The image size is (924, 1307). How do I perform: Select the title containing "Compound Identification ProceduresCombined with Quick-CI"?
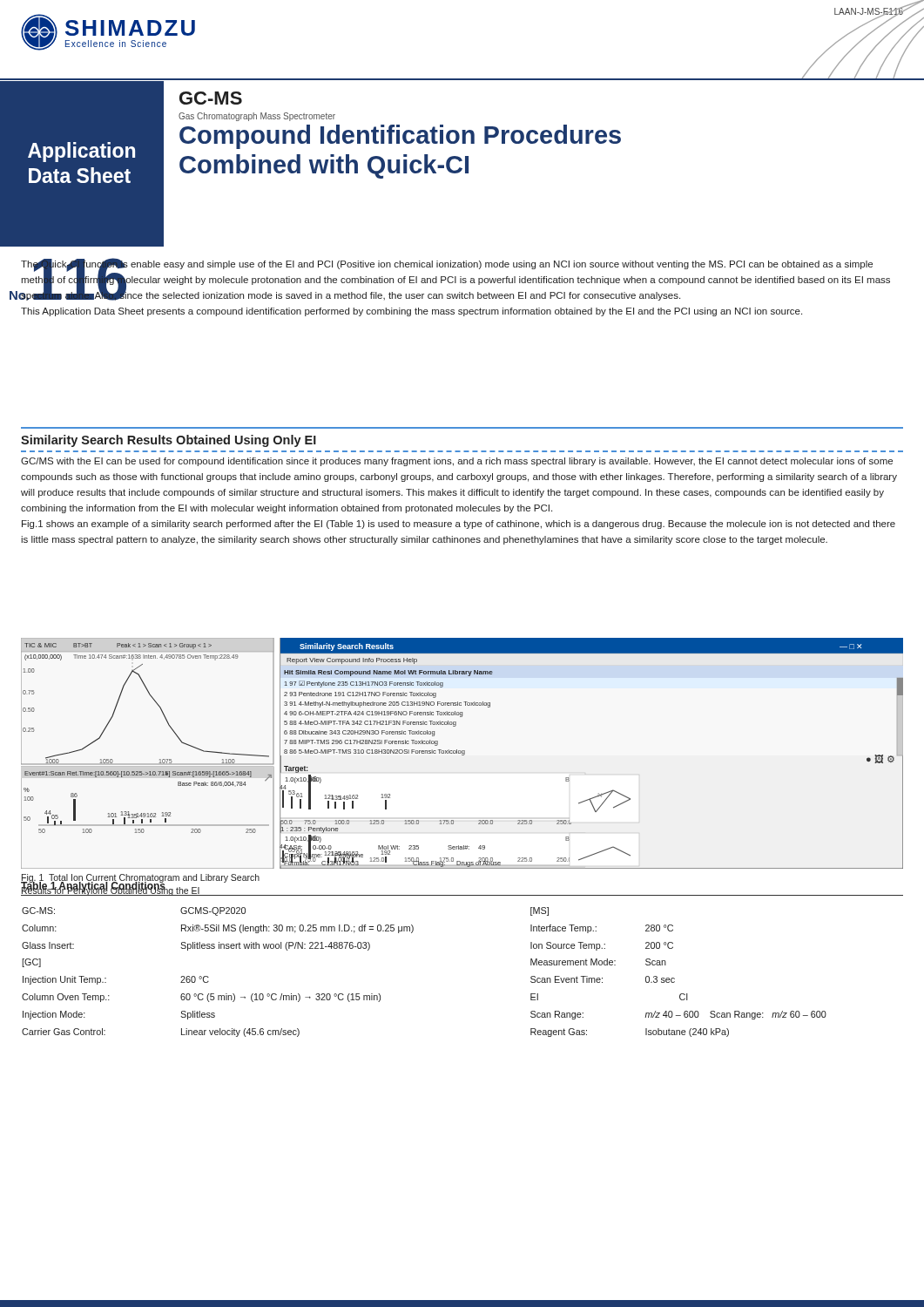tap(541, 150)
